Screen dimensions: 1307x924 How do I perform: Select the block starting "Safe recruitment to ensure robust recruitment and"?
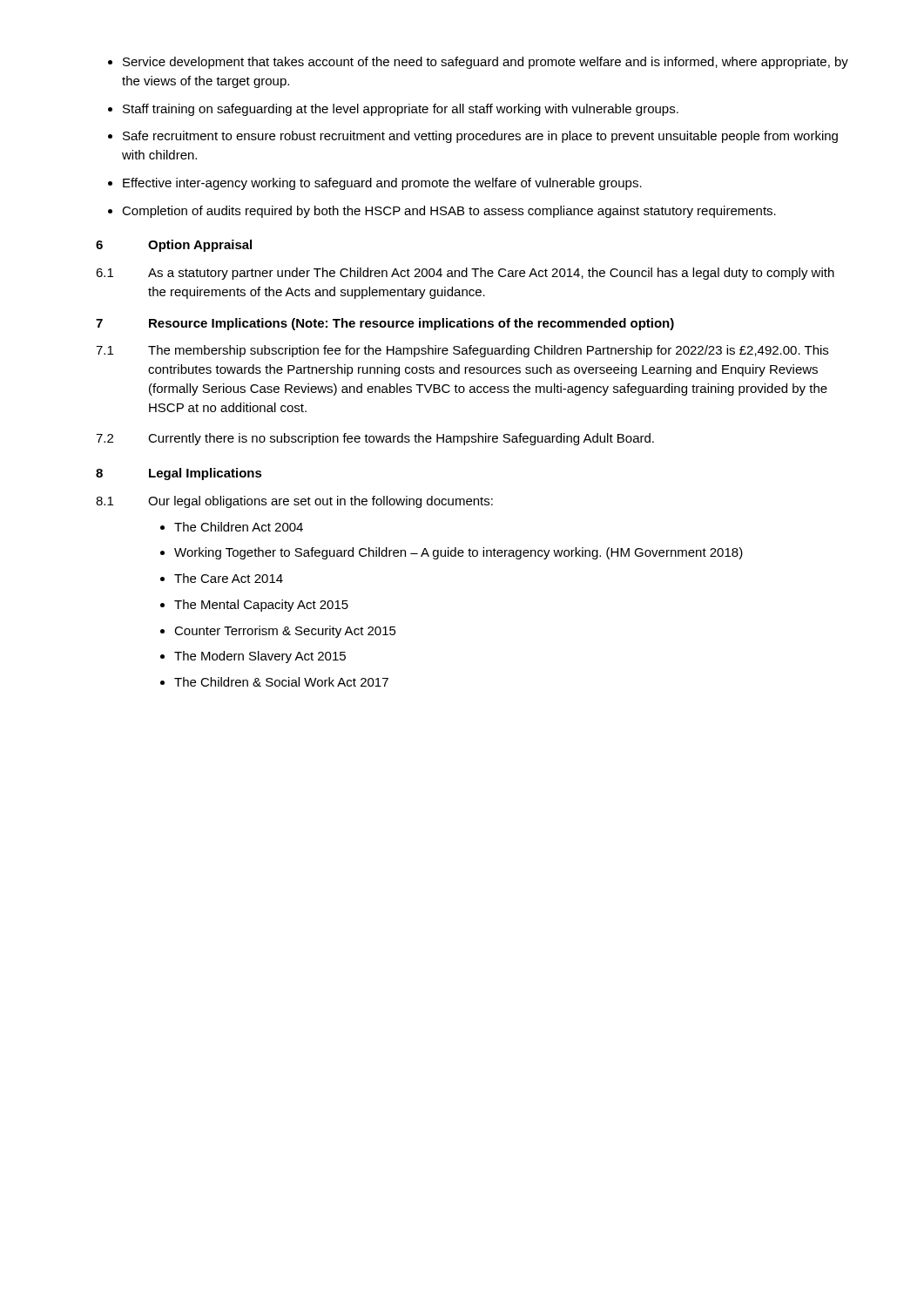480,145
